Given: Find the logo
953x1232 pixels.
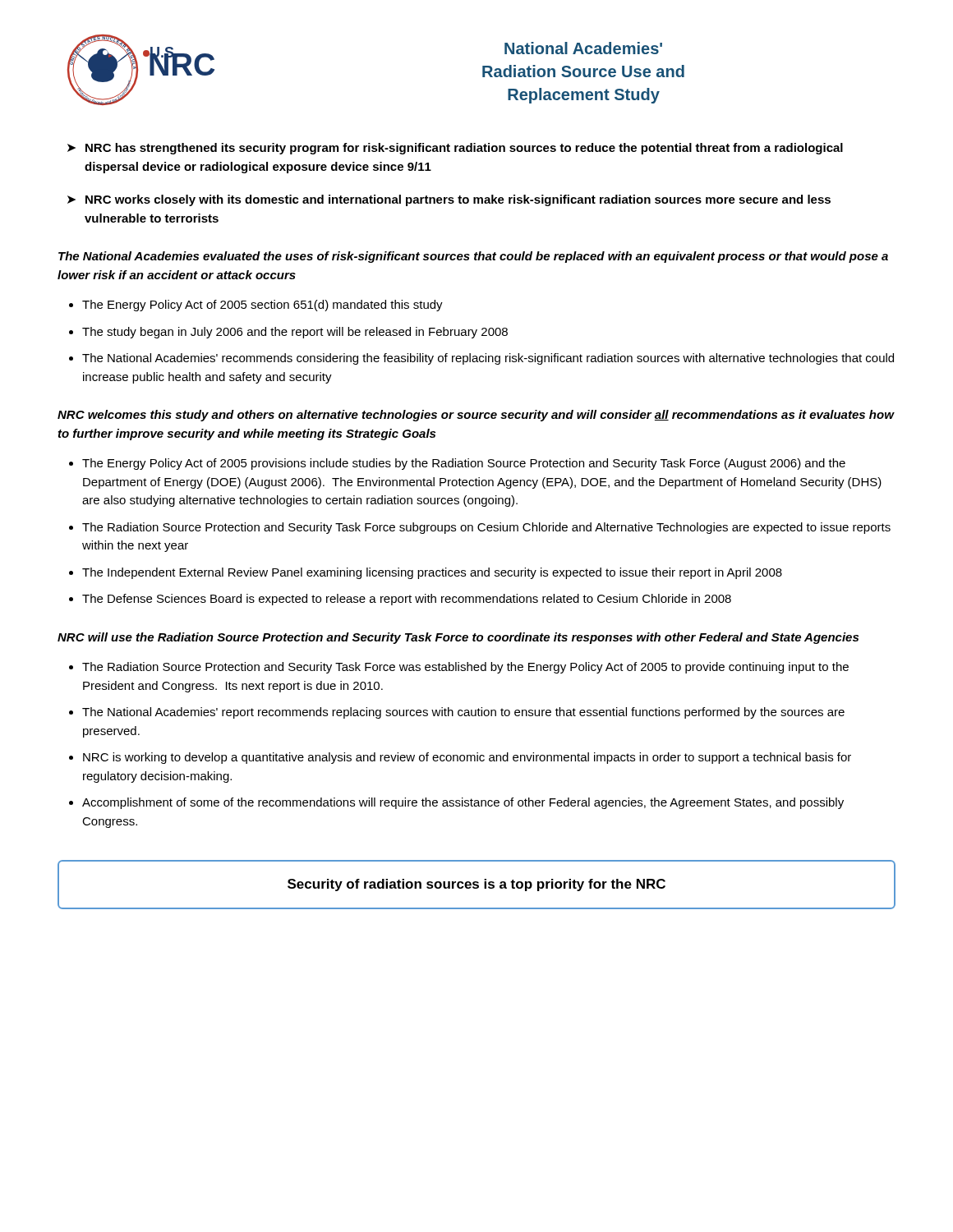Looking at the screenshot, I should tap(148, 71).
